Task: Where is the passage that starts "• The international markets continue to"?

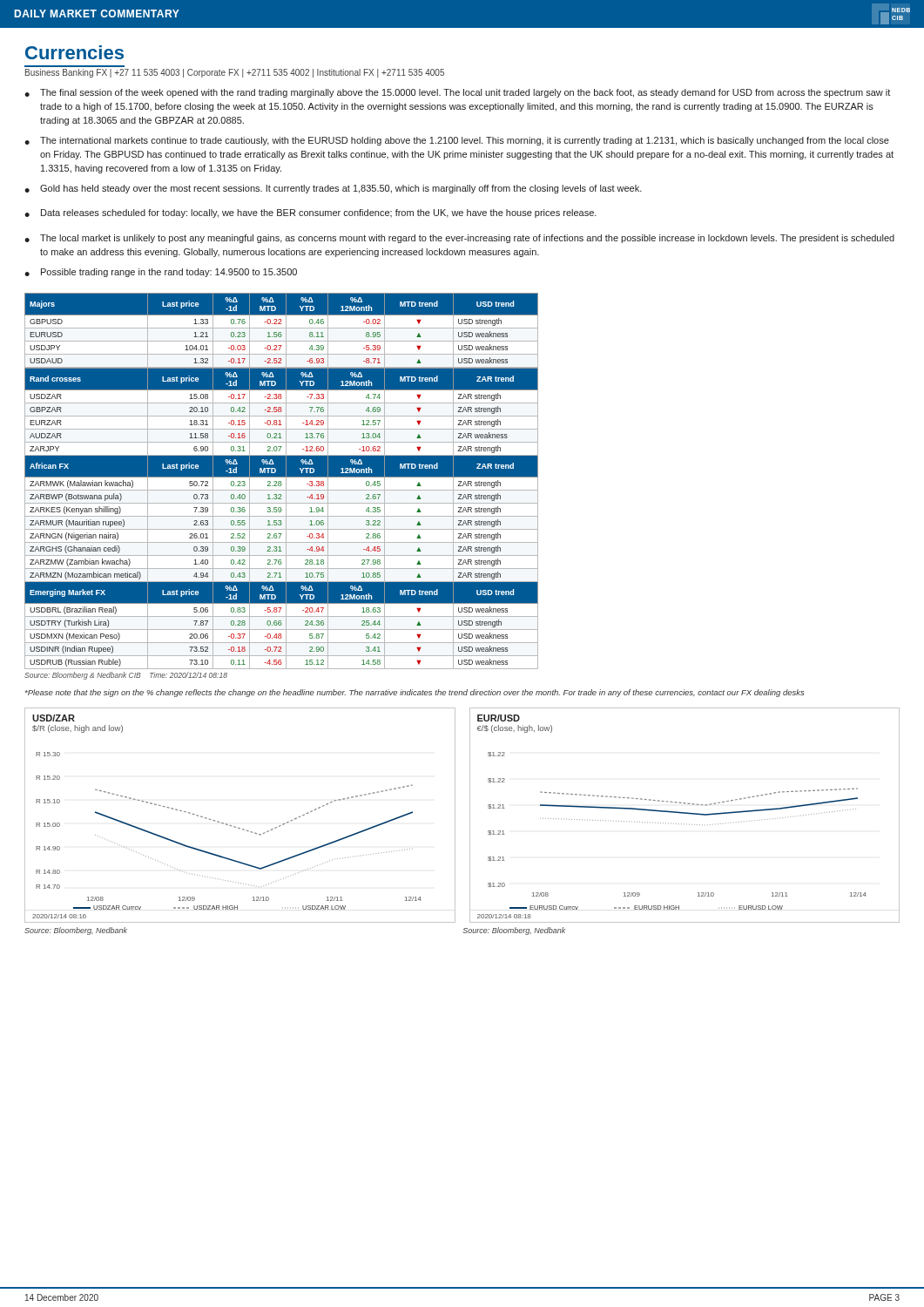Action: pos(462,155)
